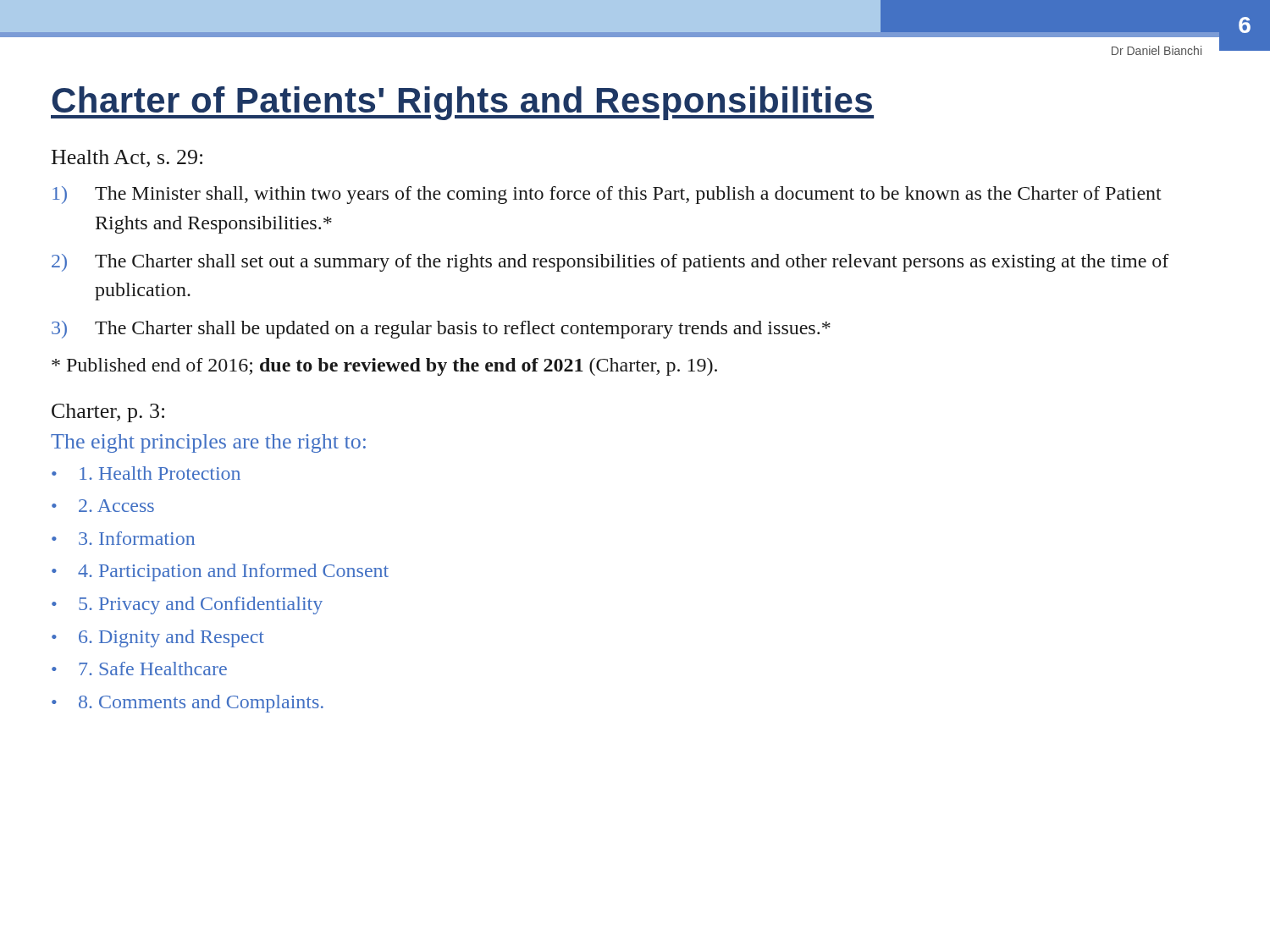This screenshot has width=1270, height=952.
Task: Find the text block starting "• 3. Information"
Action: coord(123,538)
